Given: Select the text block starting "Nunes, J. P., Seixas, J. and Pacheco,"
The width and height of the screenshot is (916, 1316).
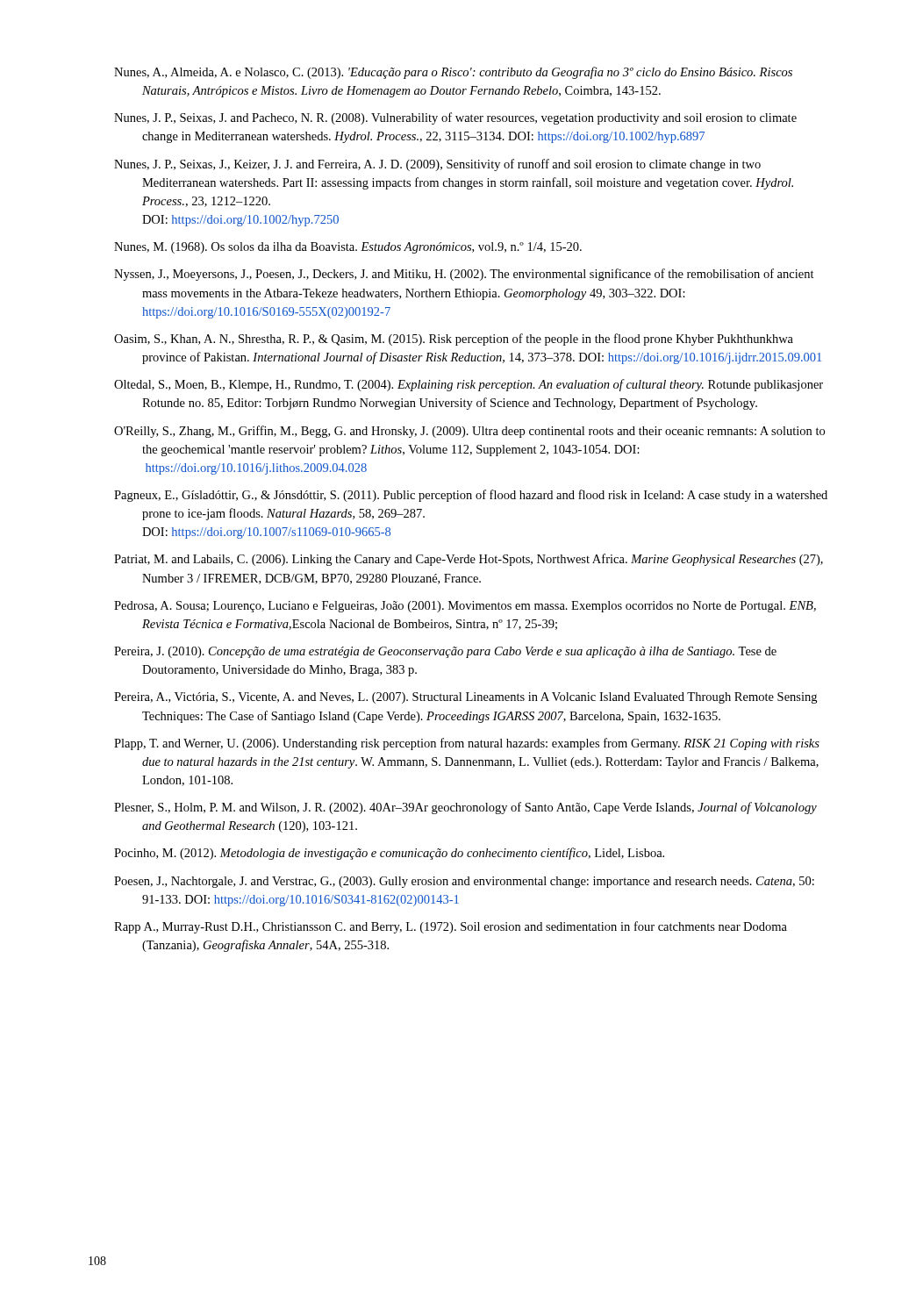Looking at the screenshot, I should [x=455, y=127].
